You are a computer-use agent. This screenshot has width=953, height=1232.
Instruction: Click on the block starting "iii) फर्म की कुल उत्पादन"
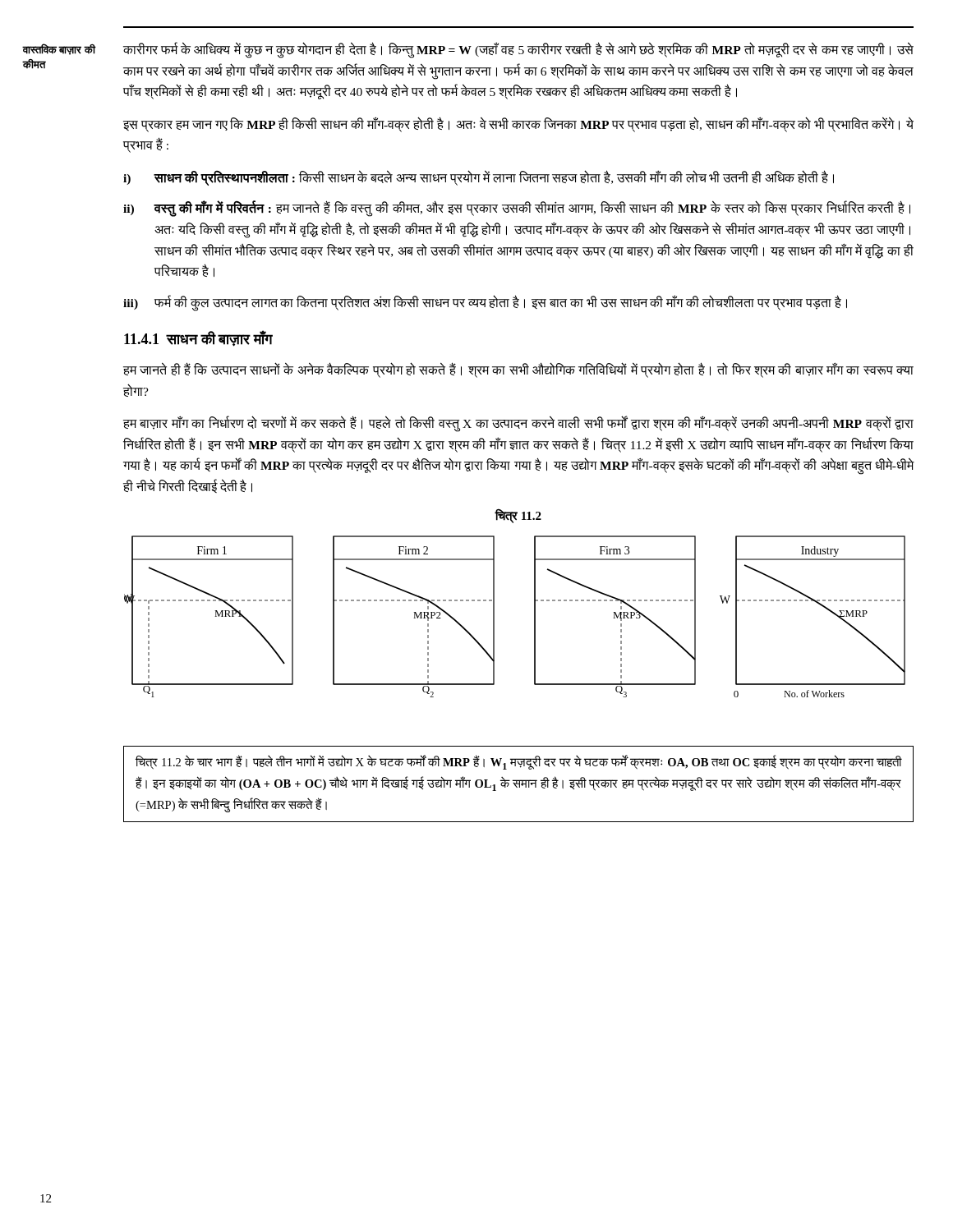click(518, 303)
